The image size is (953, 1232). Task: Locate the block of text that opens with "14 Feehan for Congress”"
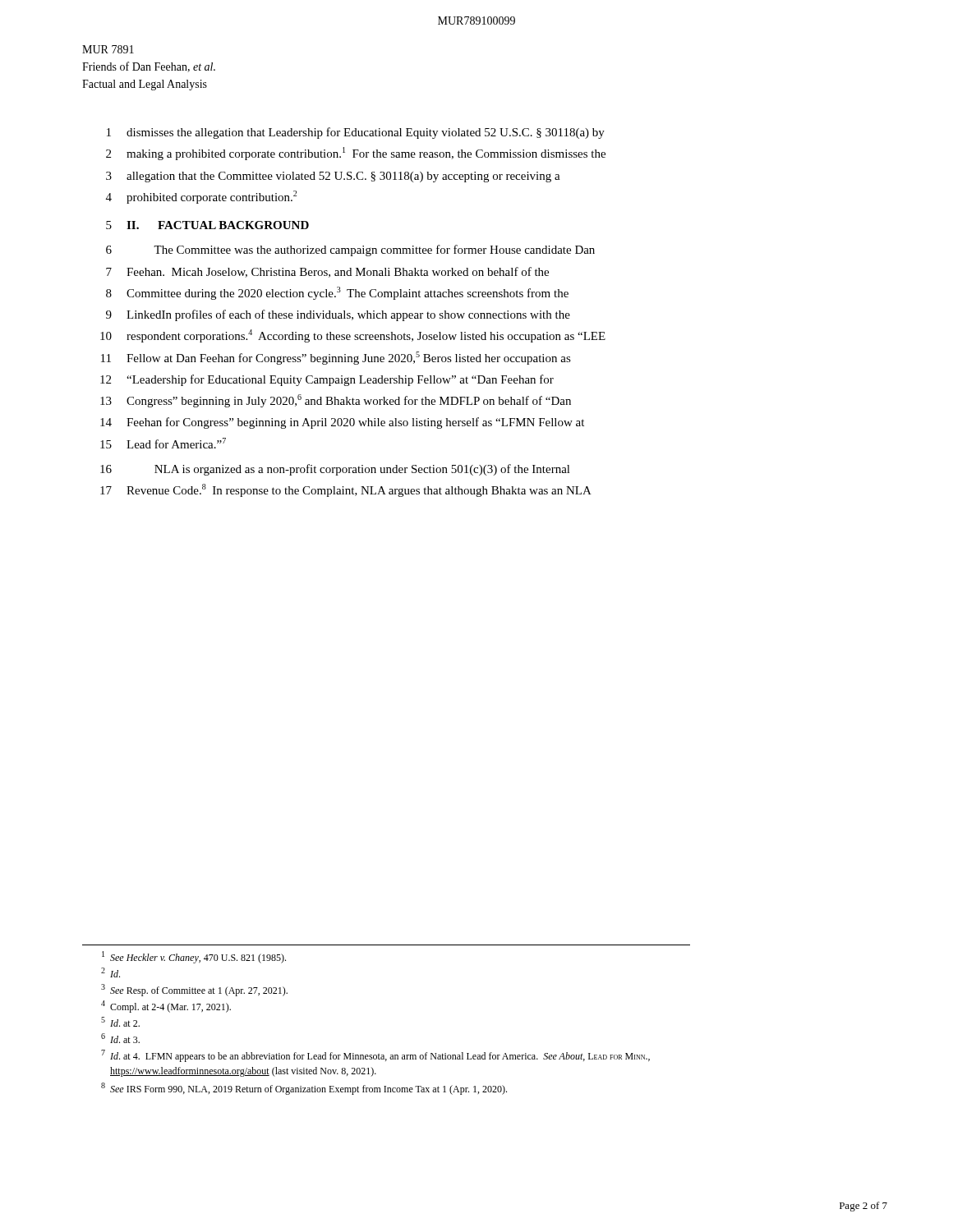[476, 423]
